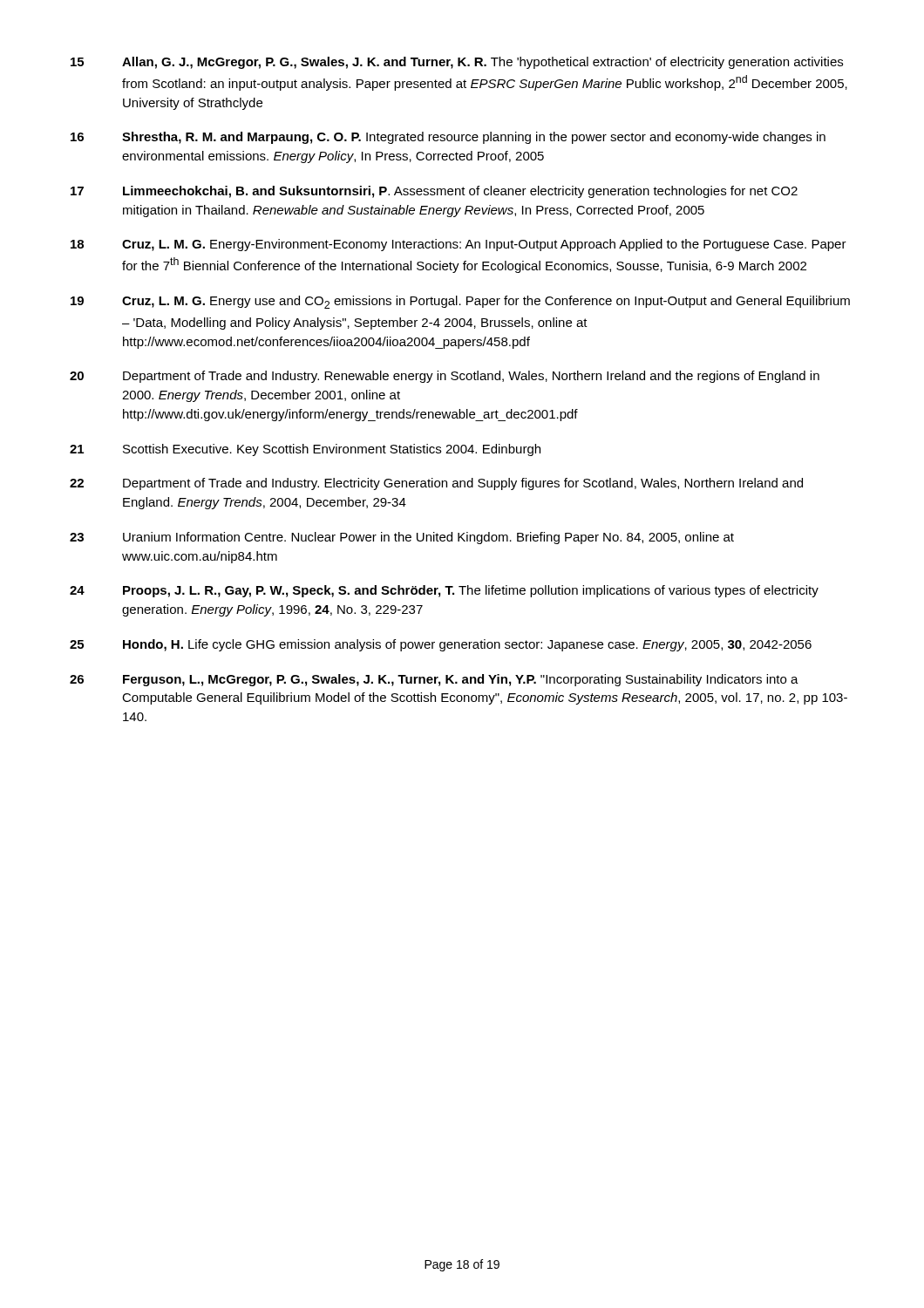
Task: Locate the element starting "25 Hondo, H. Life cycle GHG emission"
Action: (462, 644)
